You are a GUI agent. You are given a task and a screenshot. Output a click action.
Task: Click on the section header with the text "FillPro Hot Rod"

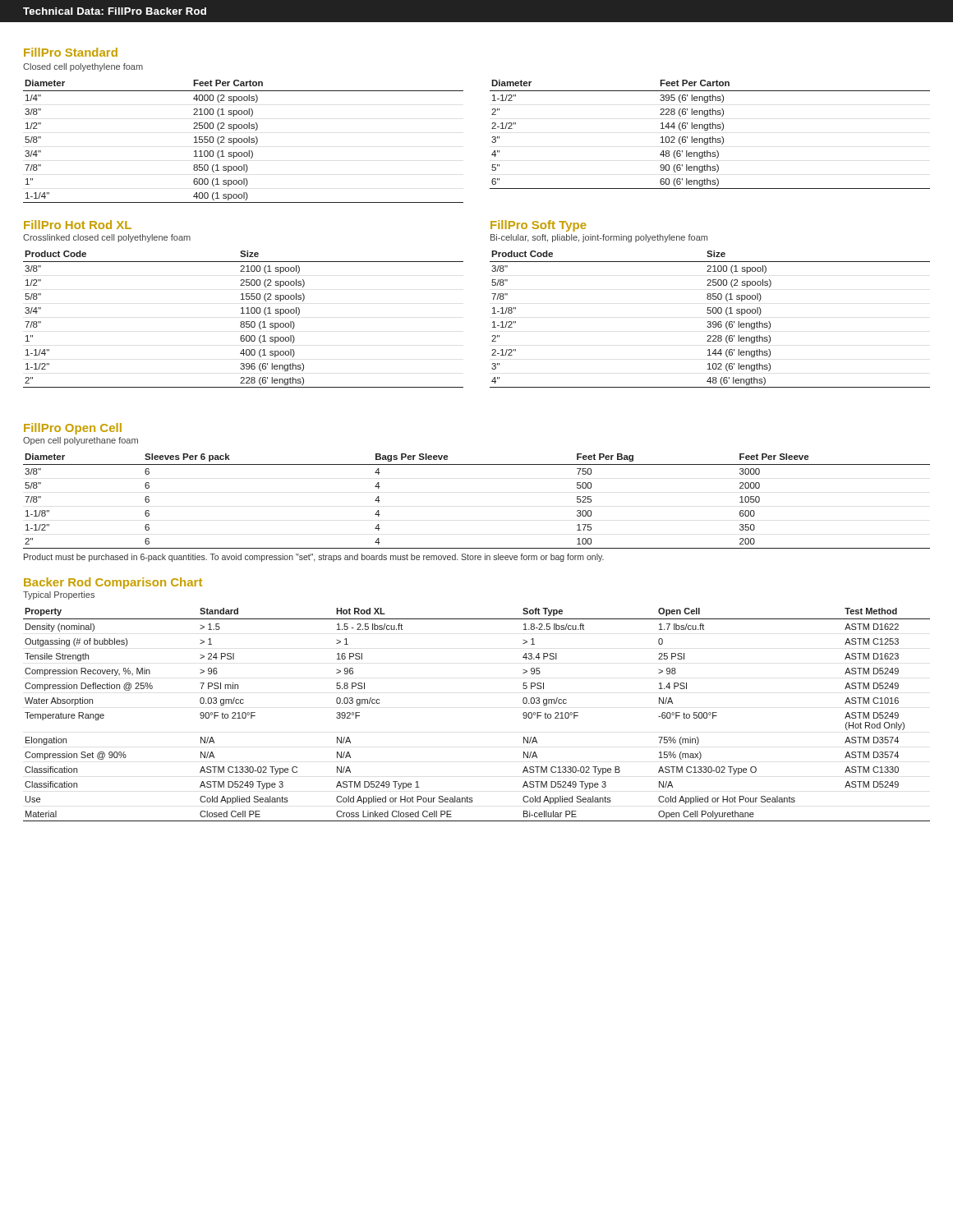(78, 225)
